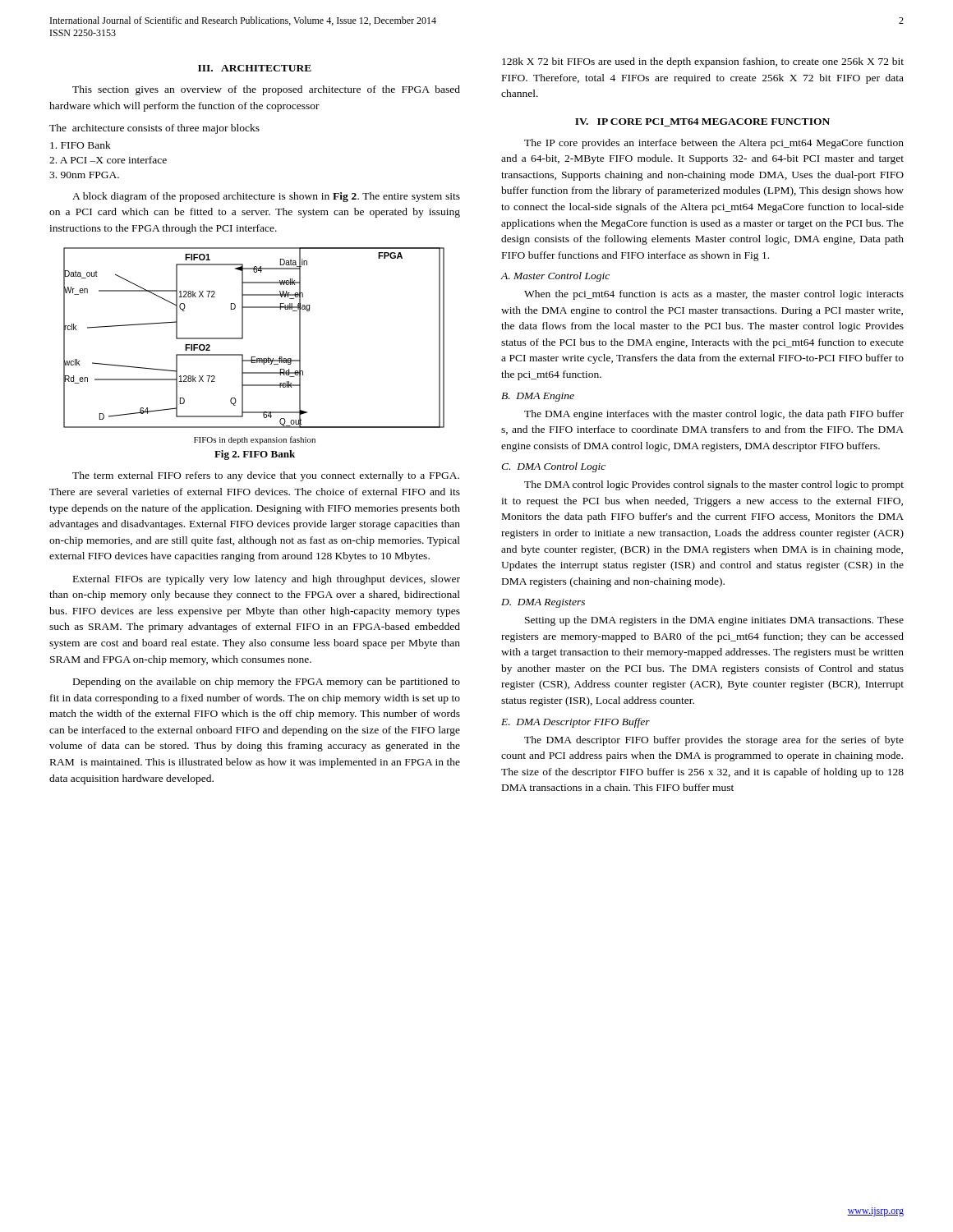Click on the text starting "A. Master Control Logic"
This screenshot has width=953, height=1232.
click(x=556, y=276)
